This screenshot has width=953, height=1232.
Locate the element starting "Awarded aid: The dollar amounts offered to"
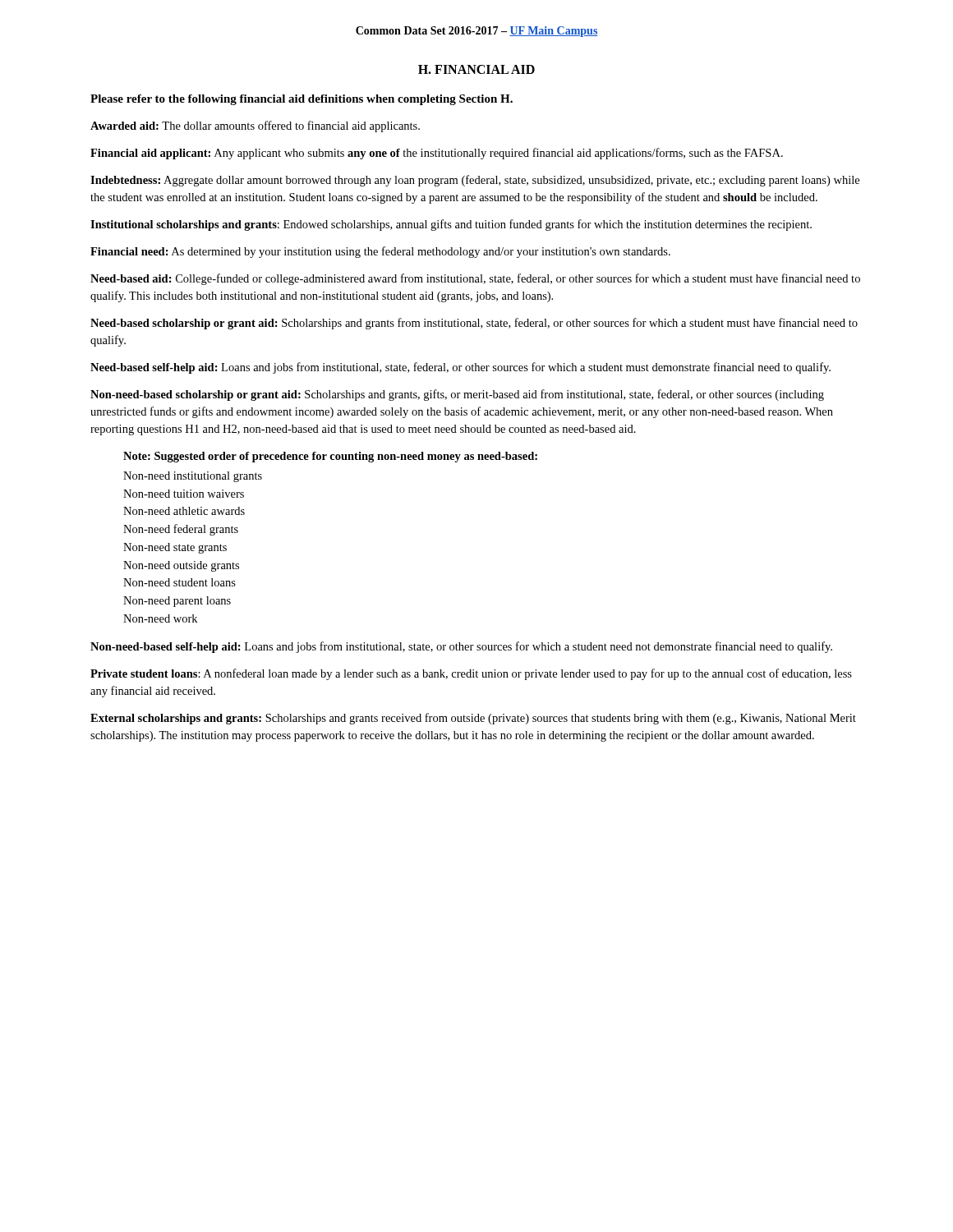click(x=255, y=126)
